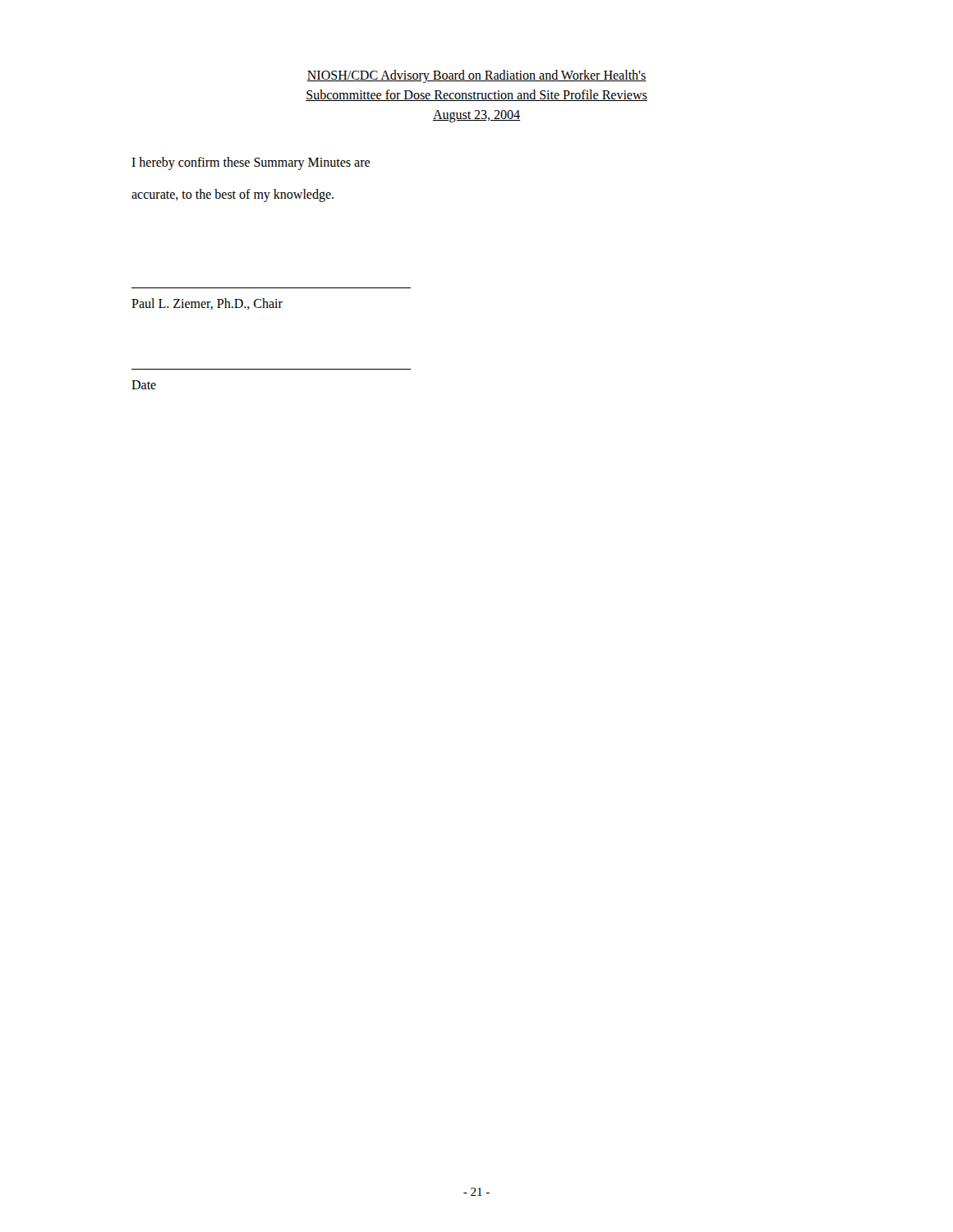
Task: Find the text that says "Paul L. Ziemer, Ph.D., Chair"
Action: [x=207, y=304]
